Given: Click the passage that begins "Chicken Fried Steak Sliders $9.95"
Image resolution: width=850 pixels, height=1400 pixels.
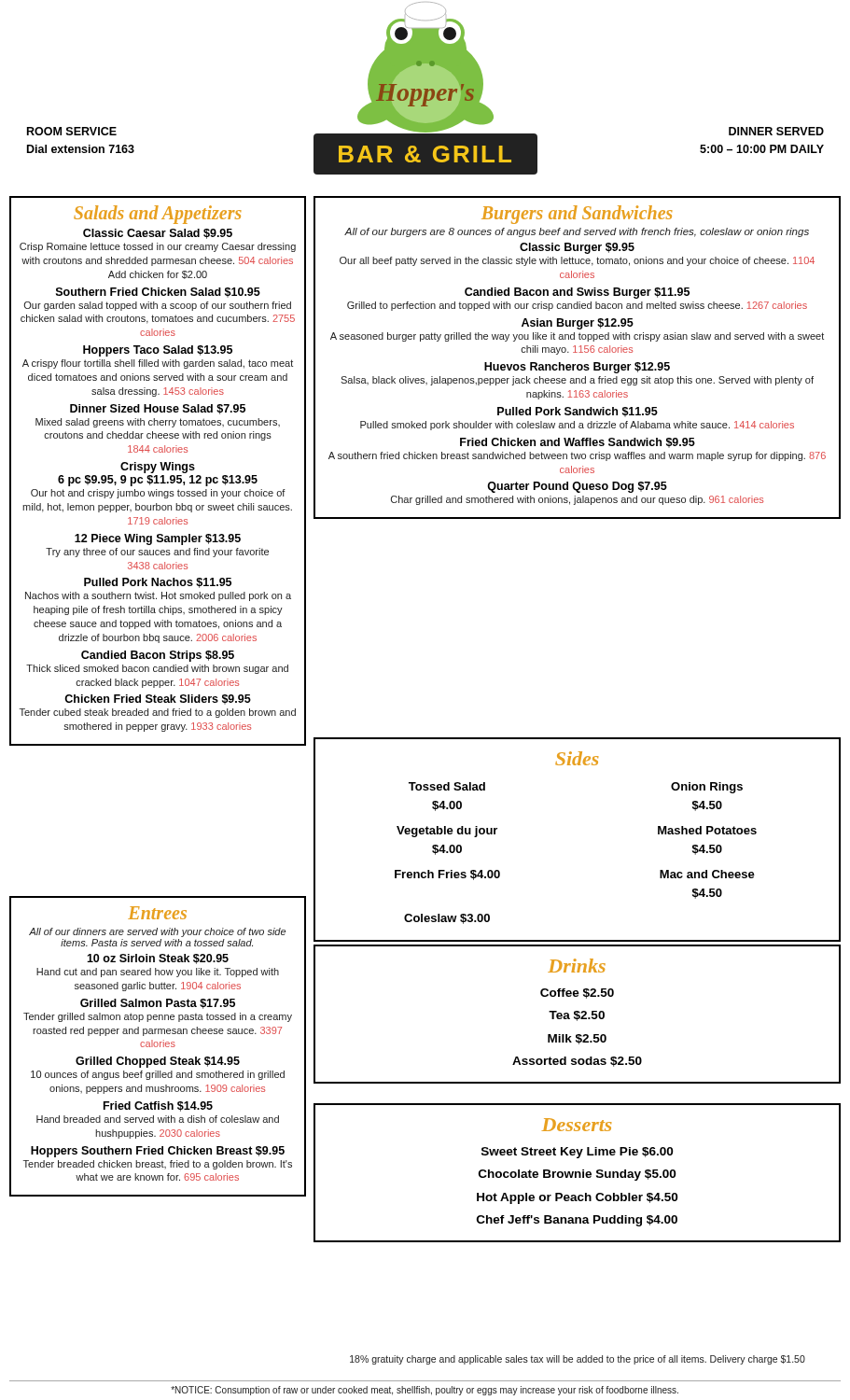Looking at the screenshot, I should click(158, 713).
